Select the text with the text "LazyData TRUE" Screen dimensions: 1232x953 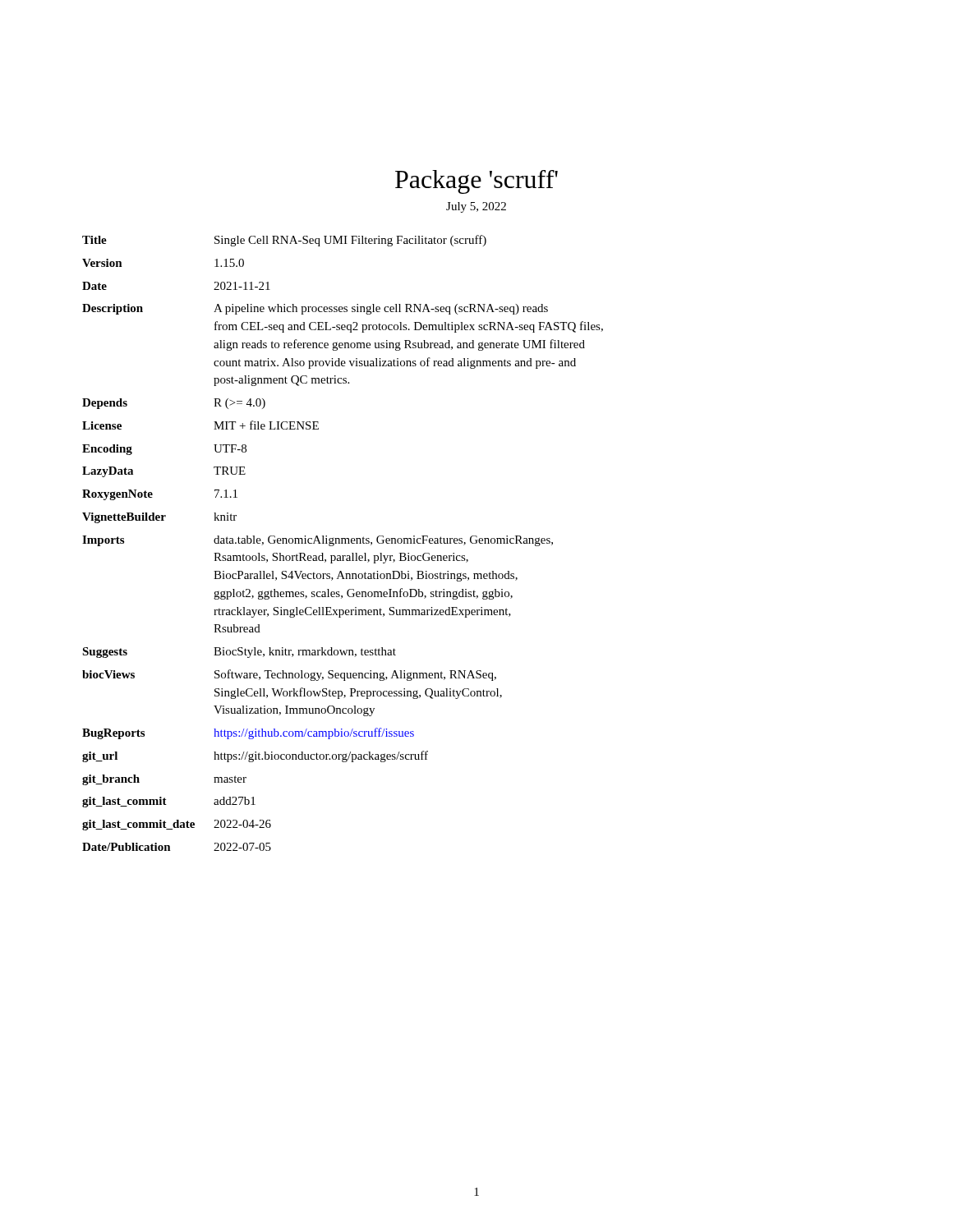click(99, 472)
